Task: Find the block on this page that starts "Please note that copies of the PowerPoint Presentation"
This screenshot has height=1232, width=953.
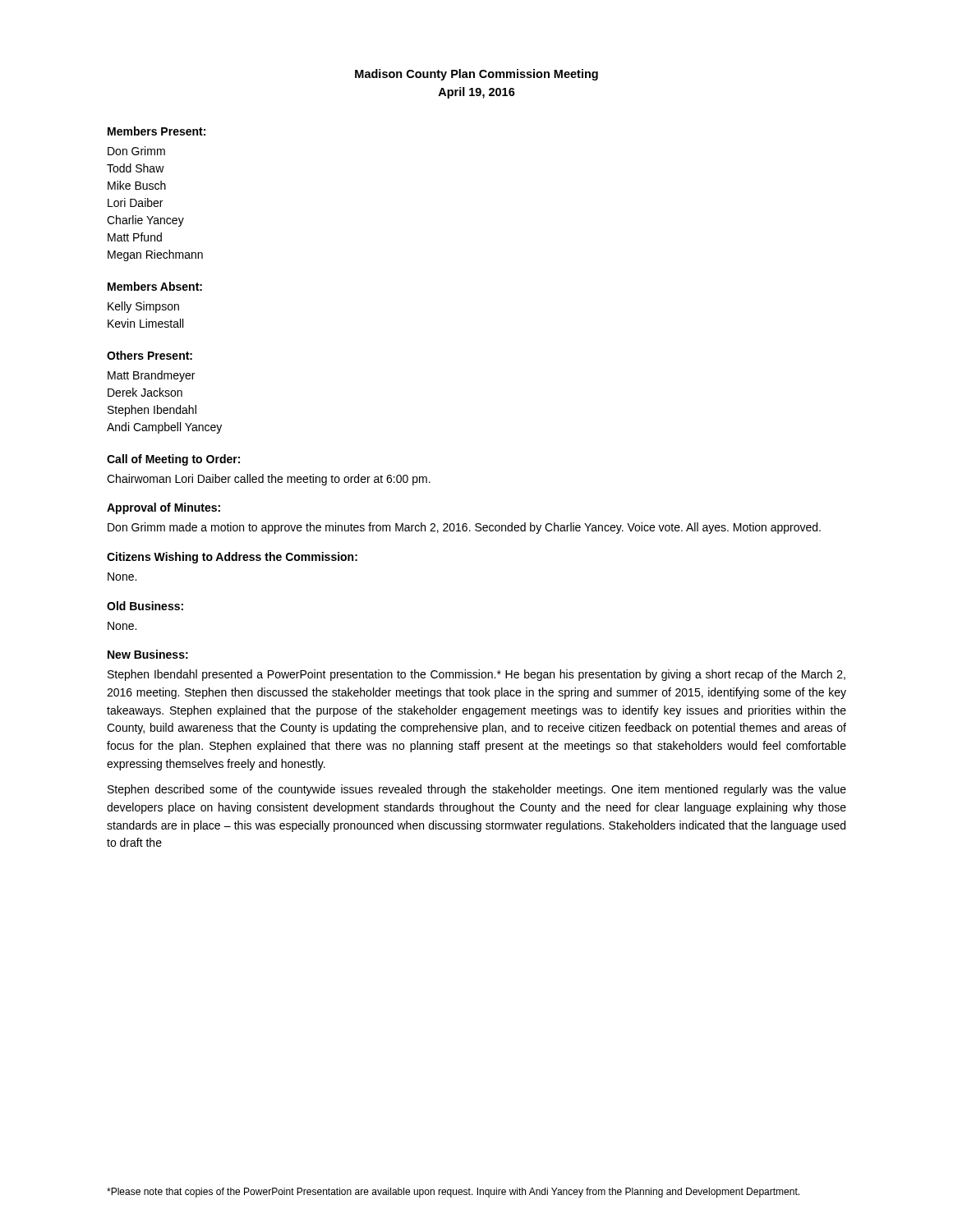Action: tap(454, 1192)
